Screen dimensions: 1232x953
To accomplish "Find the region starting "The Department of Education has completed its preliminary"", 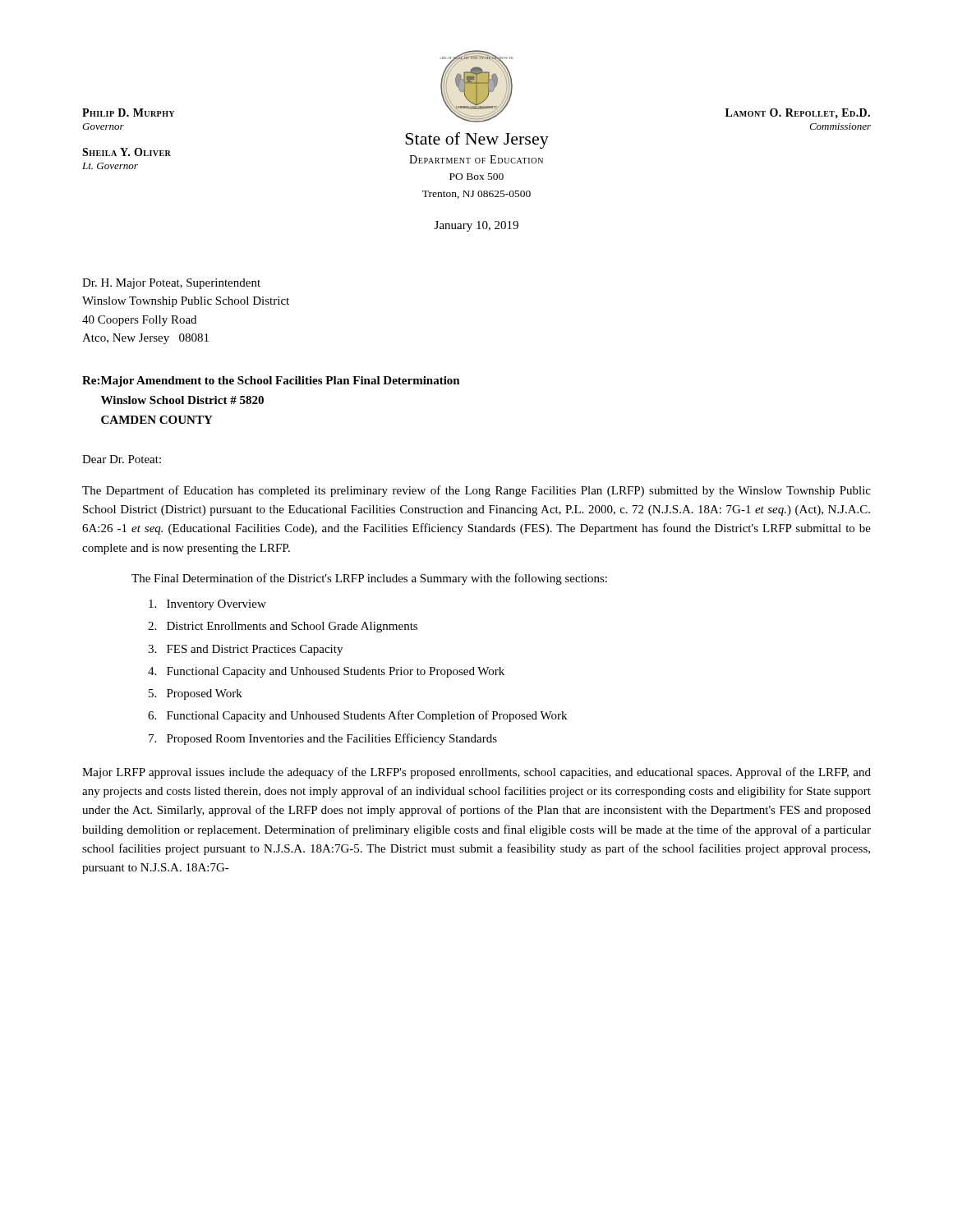I will [476, 519].
